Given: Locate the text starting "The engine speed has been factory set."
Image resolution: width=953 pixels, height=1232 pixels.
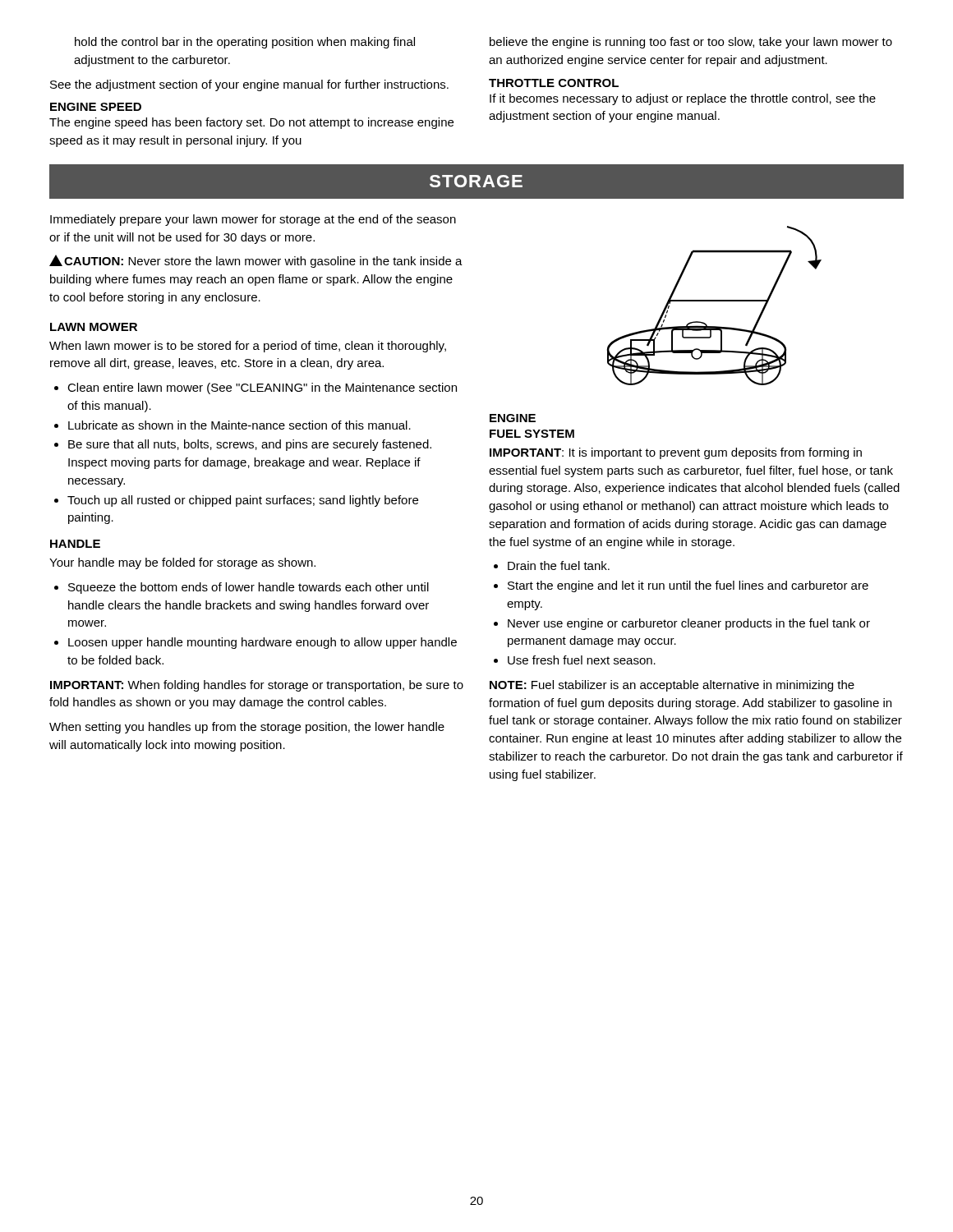Looking at the screenshot, I should tap(257, 131).
